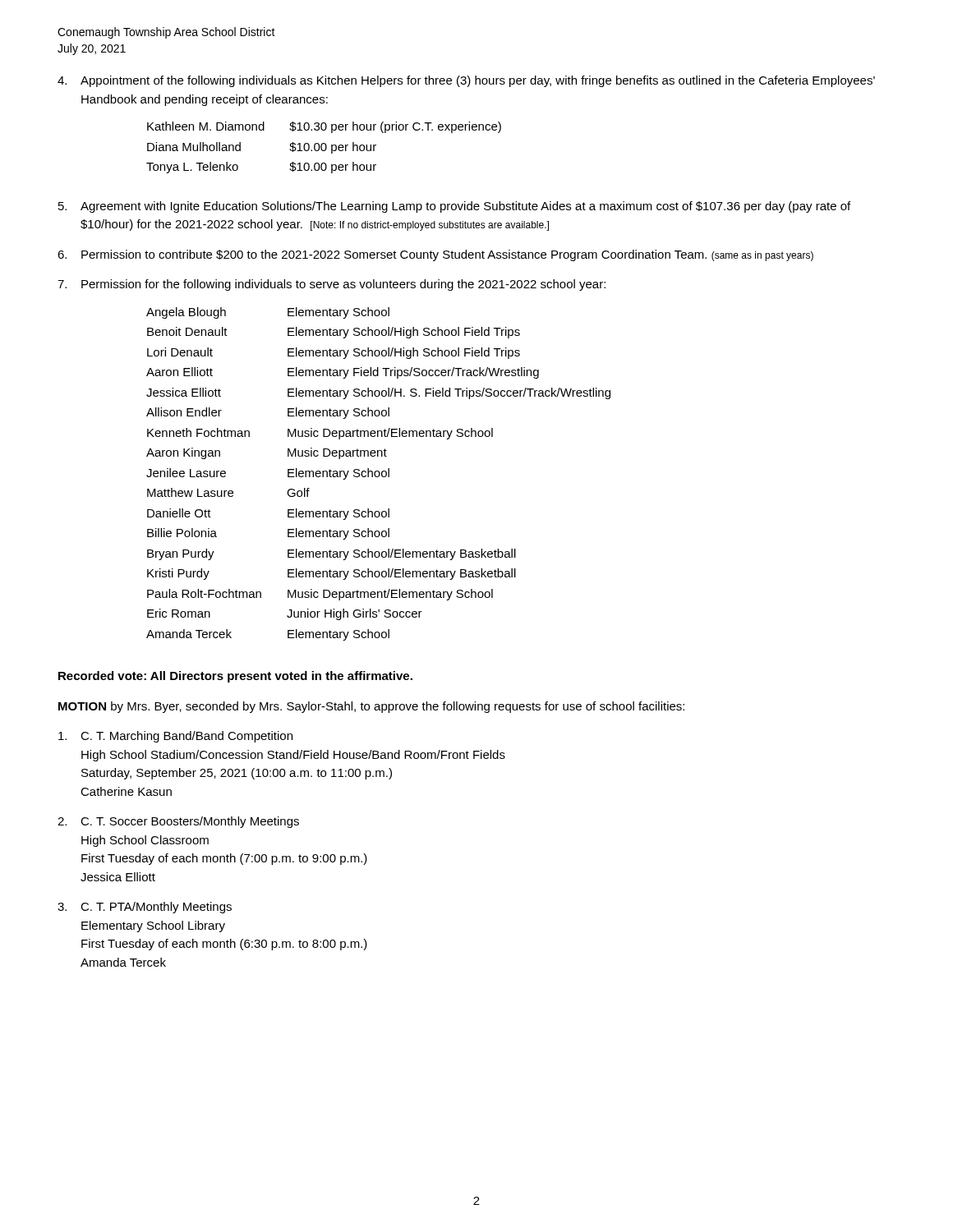Click the passage that begins "3. C. T. PTA/Monthly Meetings Elementary School"
Screen dimensions: 1232x953
145,908
